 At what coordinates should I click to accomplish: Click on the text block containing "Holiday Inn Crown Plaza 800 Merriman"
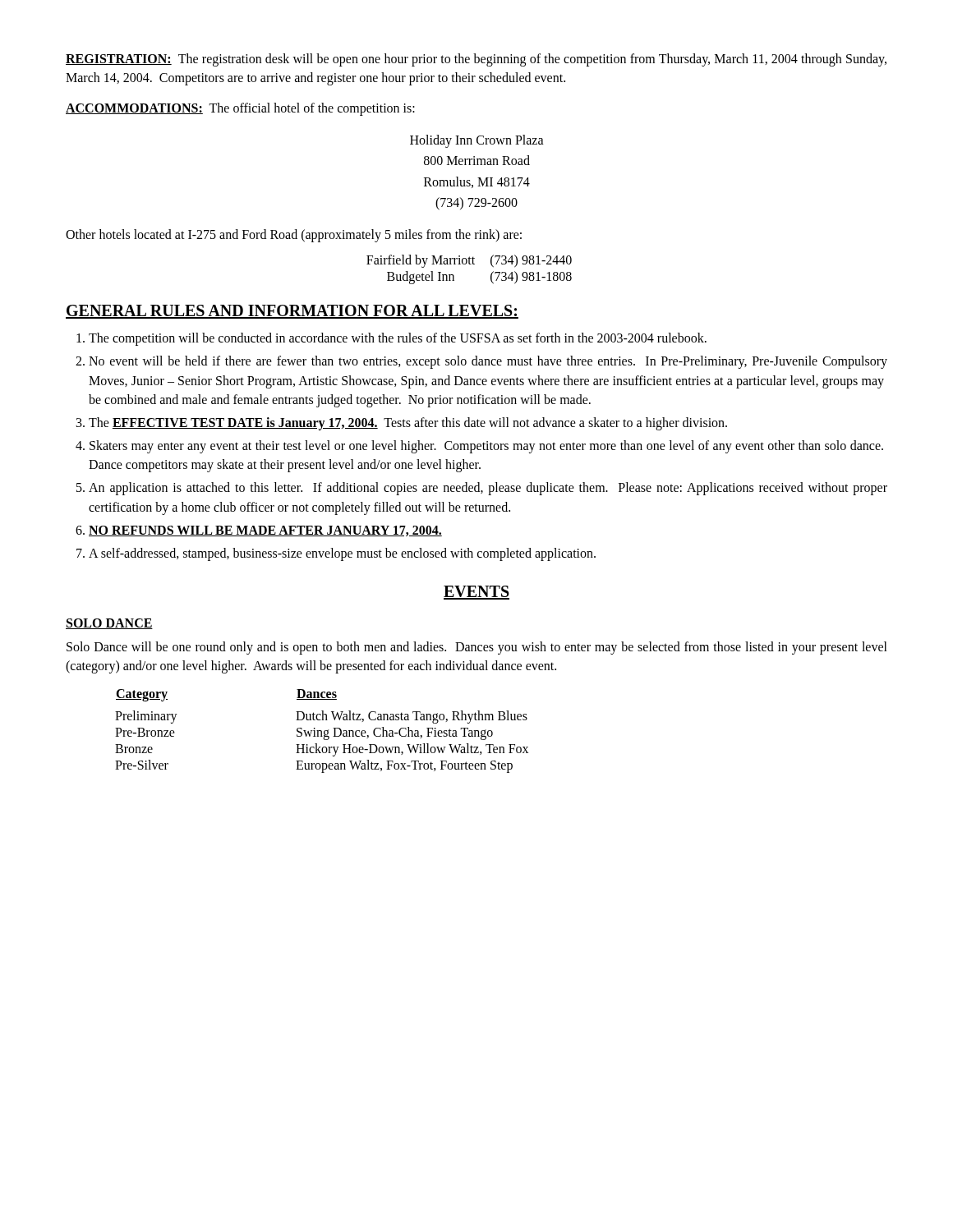tap(476, 171)
